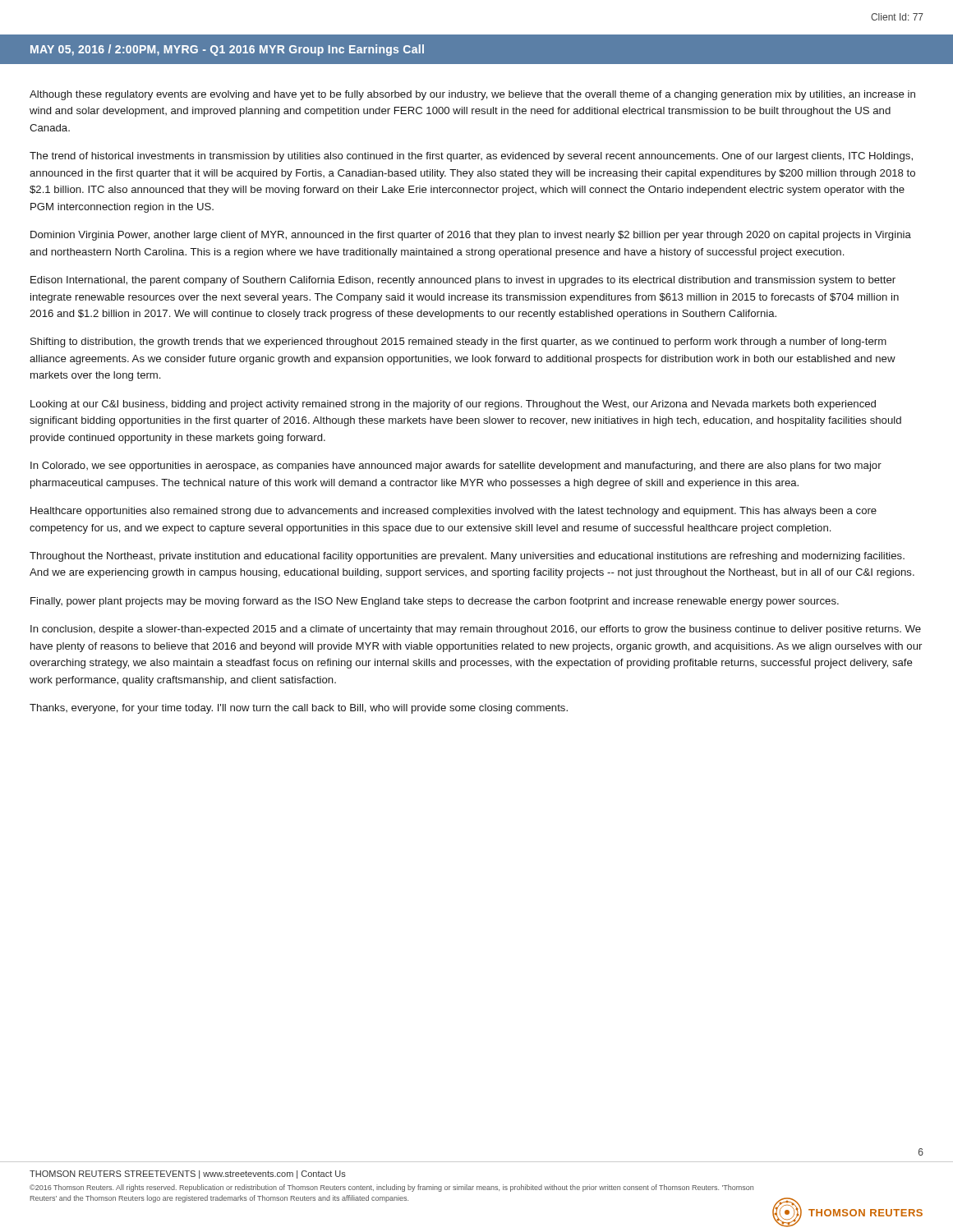Select the region starting "Finally, power plant projects may be"
The height and width of the screenshot is (1232, 953).
pos(434,601)
